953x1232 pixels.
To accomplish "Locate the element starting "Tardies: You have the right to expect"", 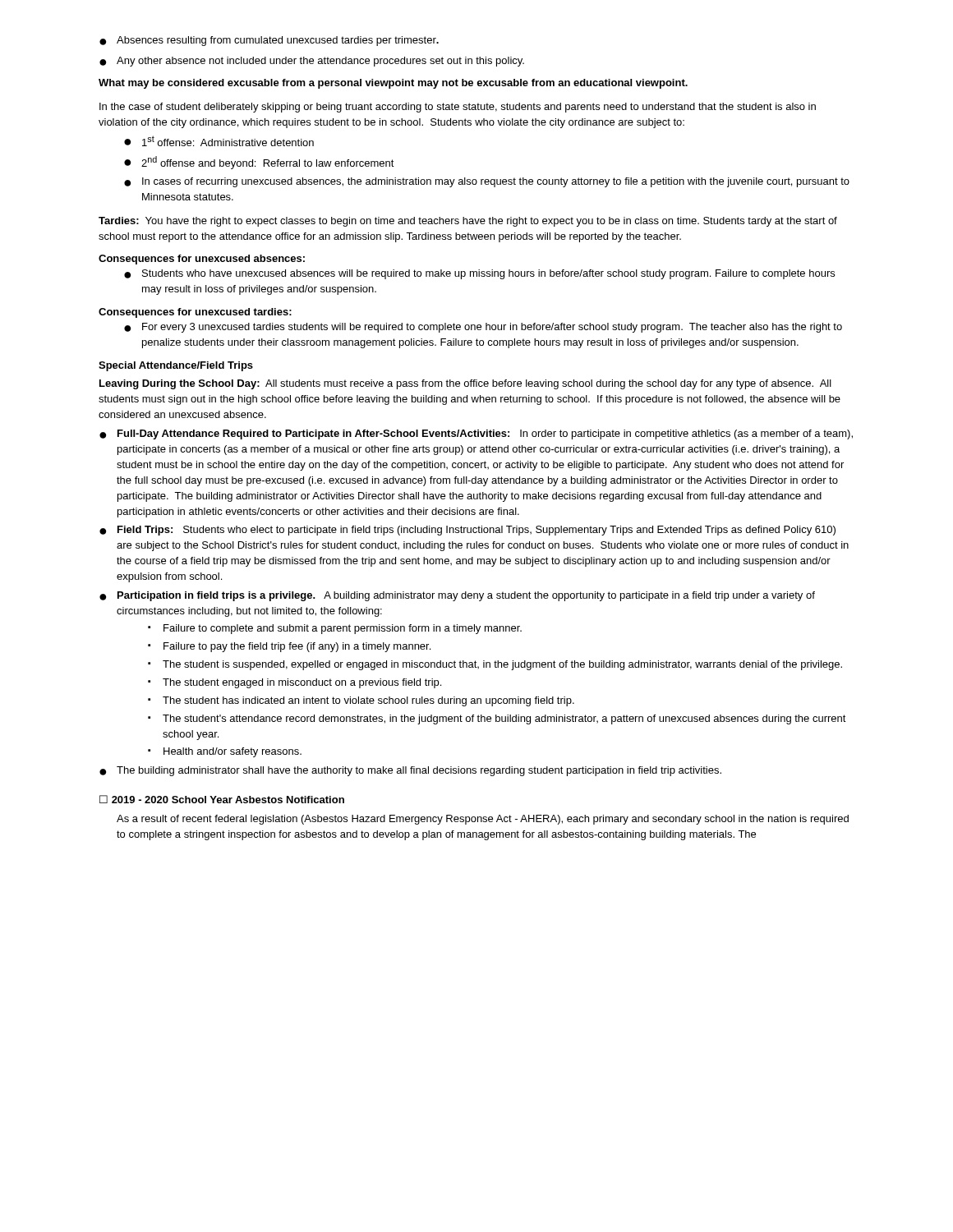I will click(x=468, y=228).
